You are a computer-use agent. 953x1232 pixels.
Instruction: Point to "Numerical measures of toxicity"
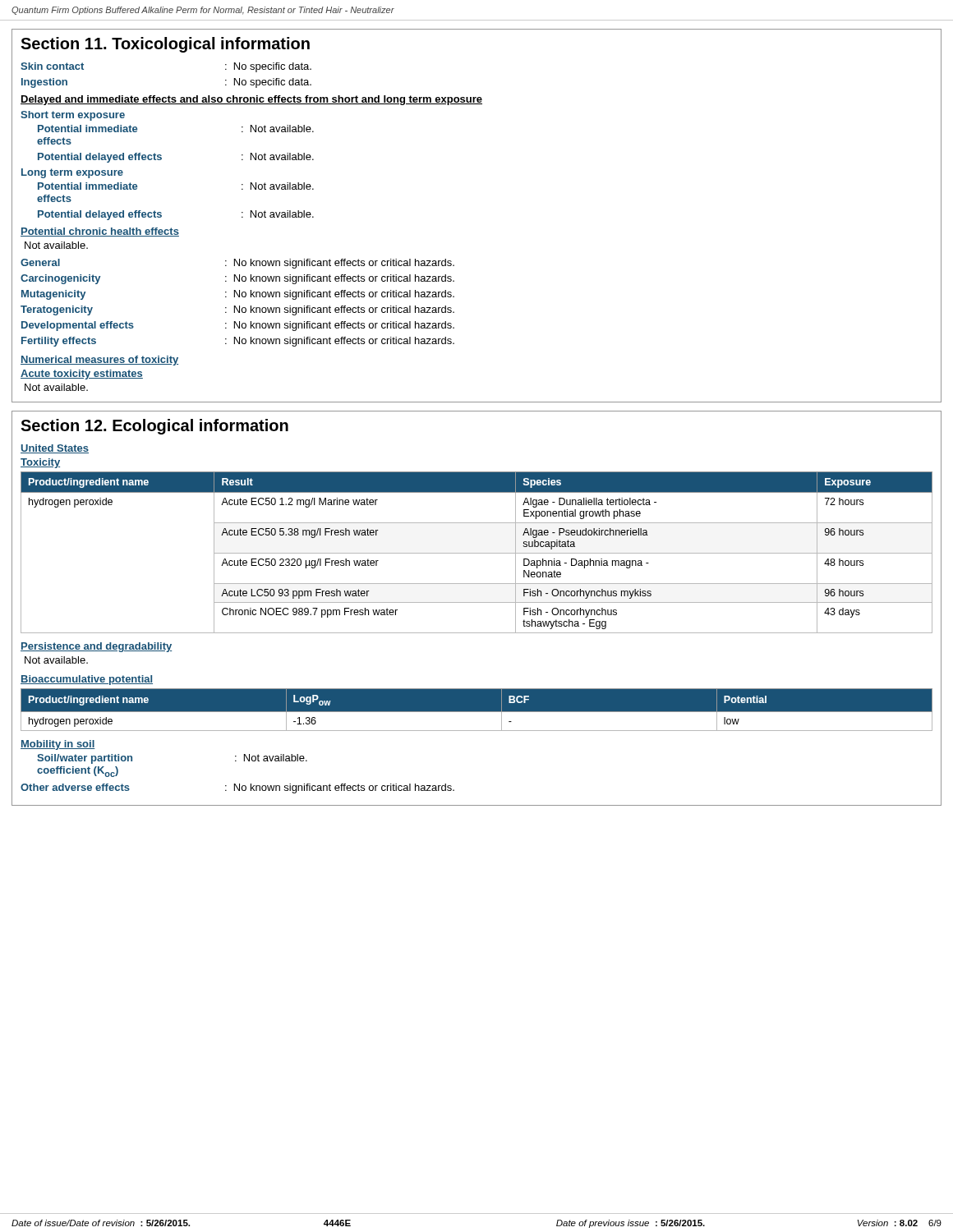point(99,359)
